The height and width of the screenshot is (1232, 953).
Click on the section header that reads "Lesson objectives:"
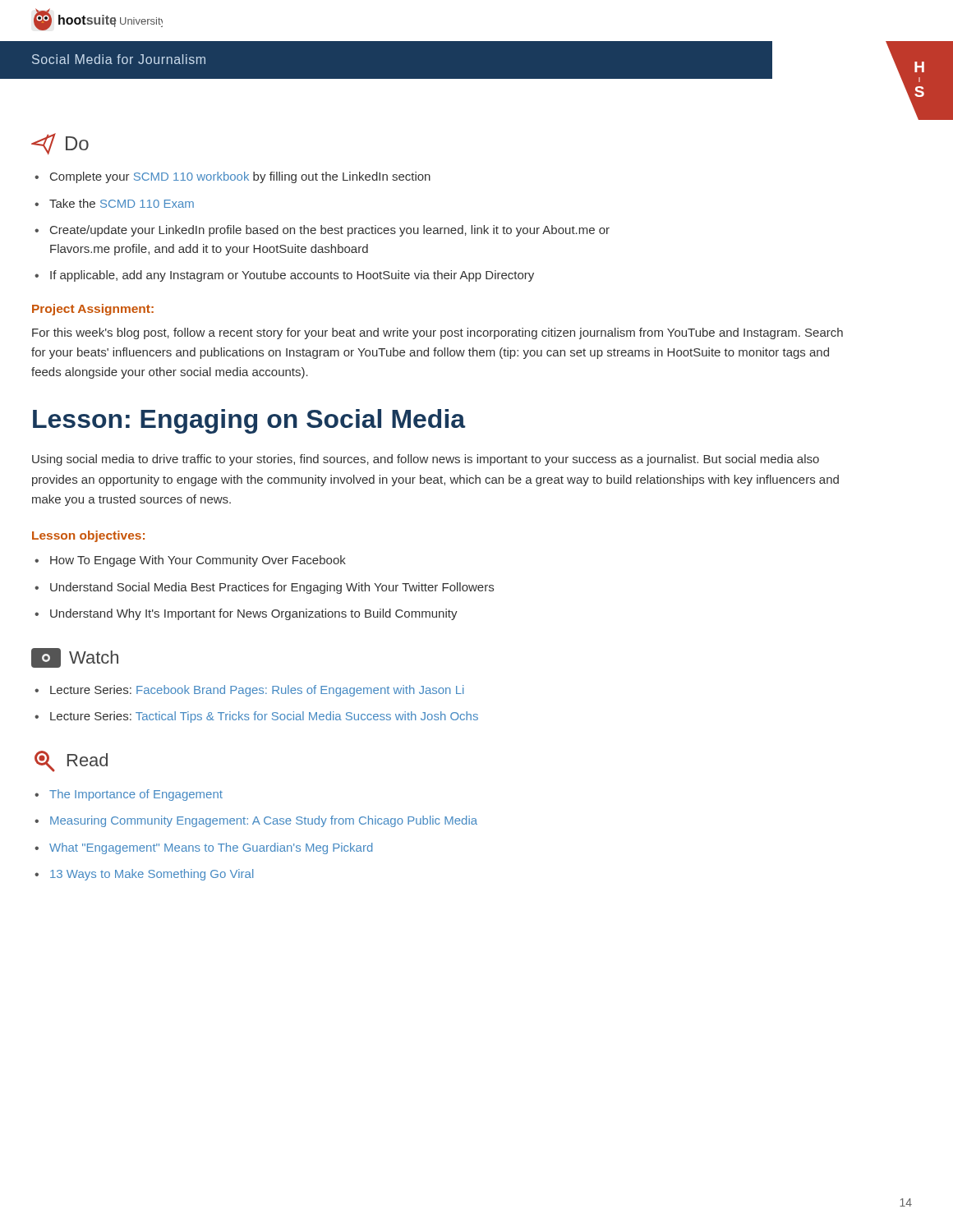point(89,535)
